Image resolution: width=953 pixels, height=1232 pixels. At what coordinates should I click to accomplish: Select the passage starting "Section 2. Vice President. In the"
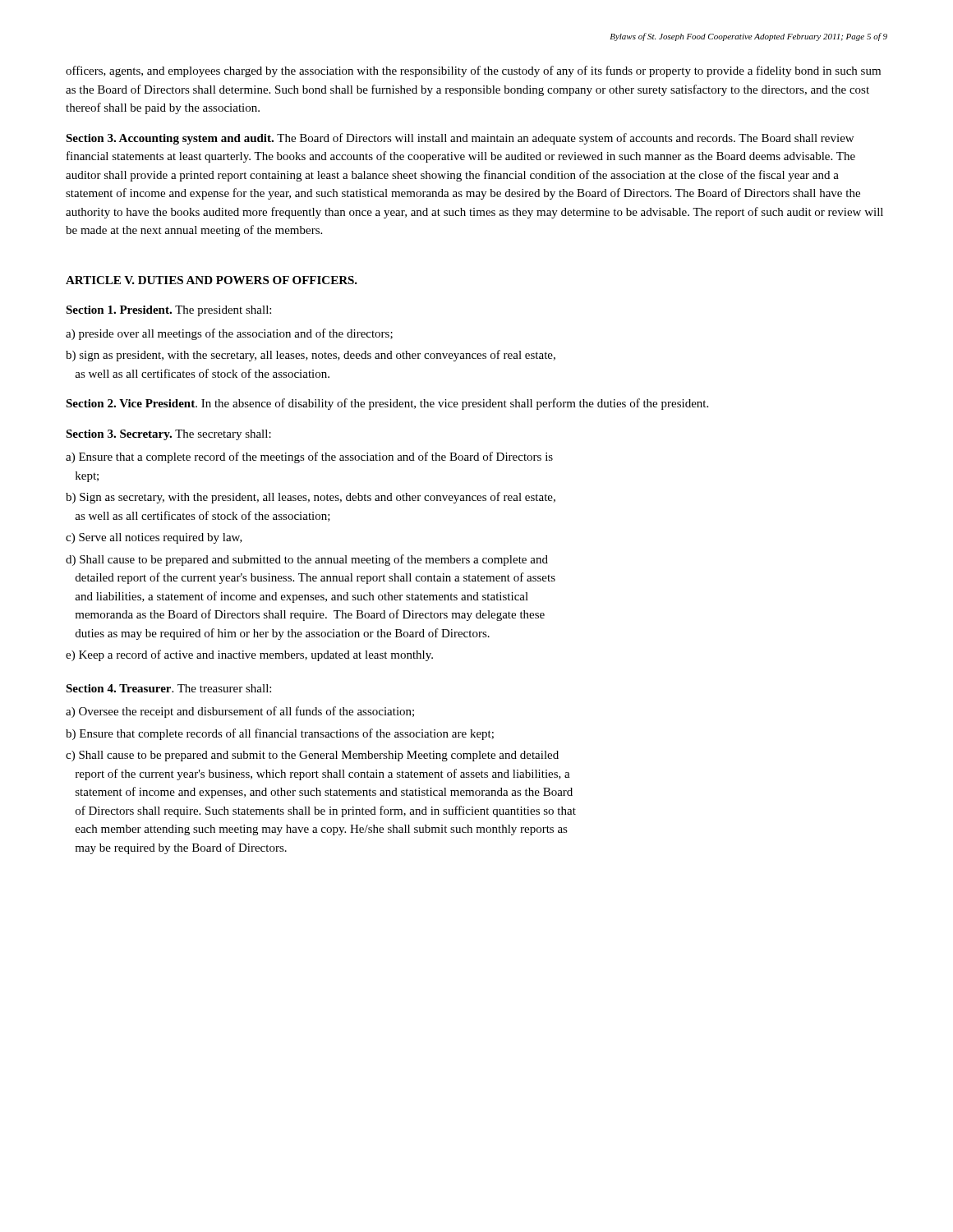click(387, 403)
